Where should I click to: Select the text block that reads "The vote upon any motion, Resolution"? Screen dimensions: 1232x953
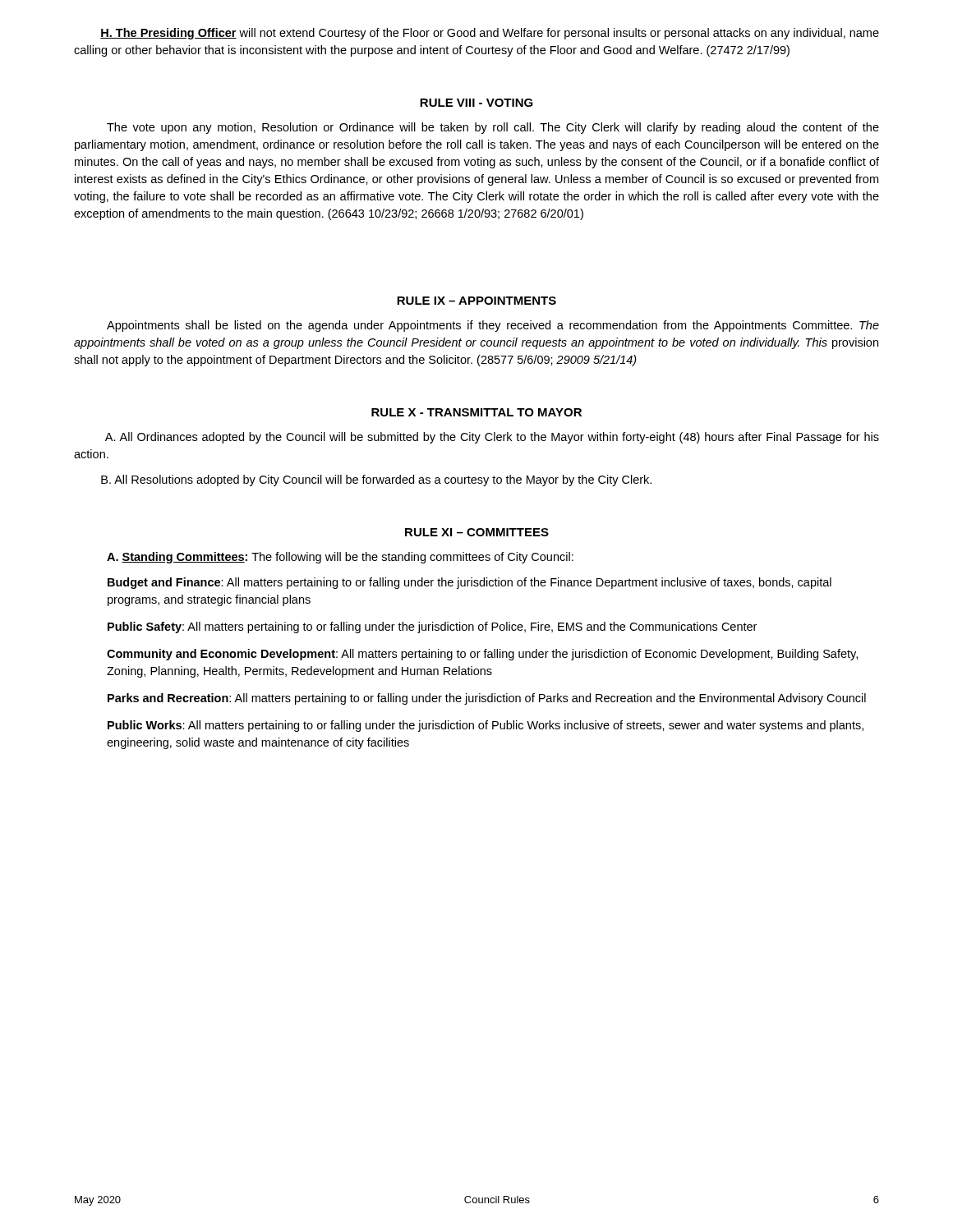476,170
